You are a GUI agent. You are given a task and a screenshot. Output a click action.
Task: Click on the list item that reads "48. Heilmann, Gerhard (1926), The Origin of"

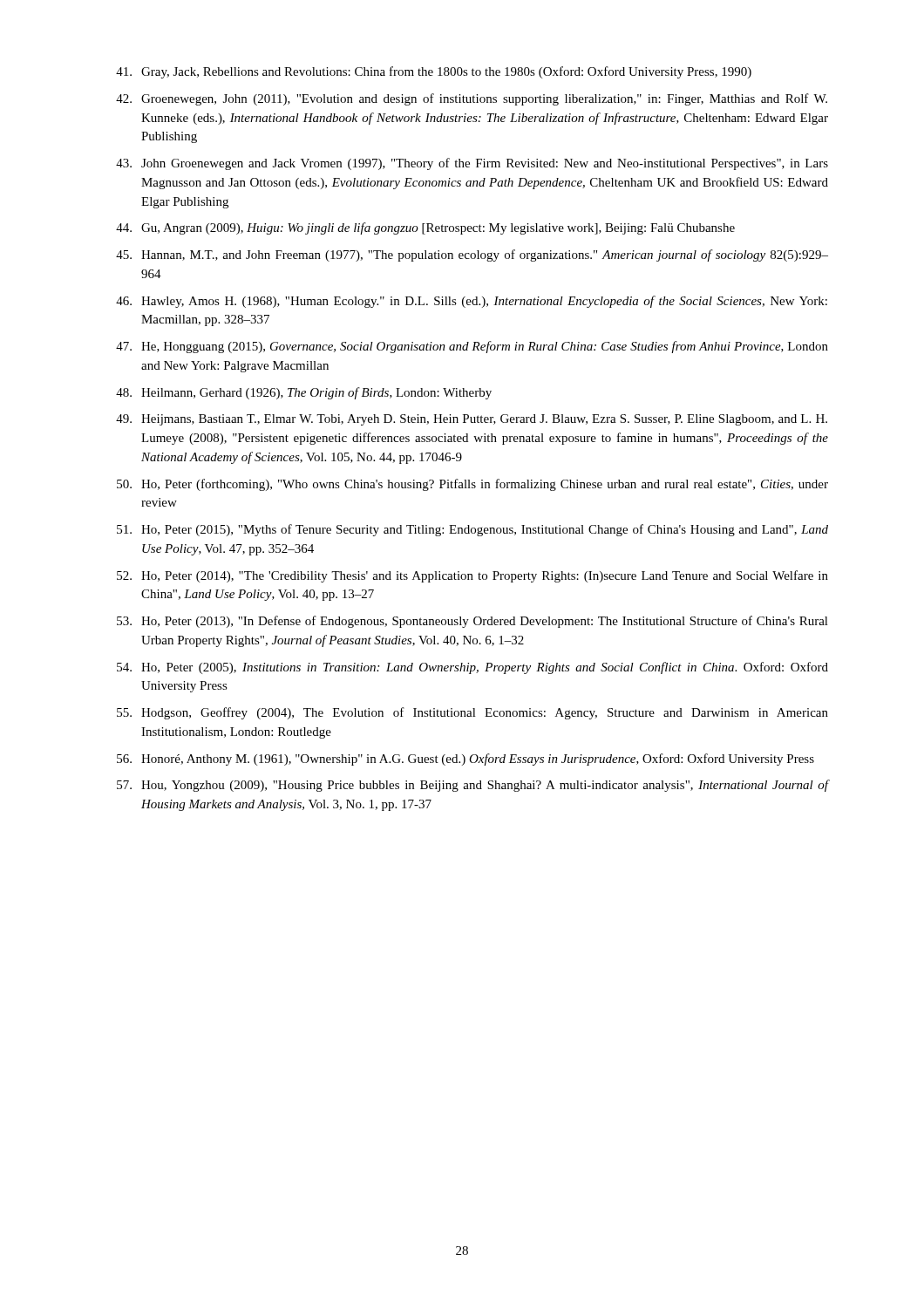click(x=462, y=393)
